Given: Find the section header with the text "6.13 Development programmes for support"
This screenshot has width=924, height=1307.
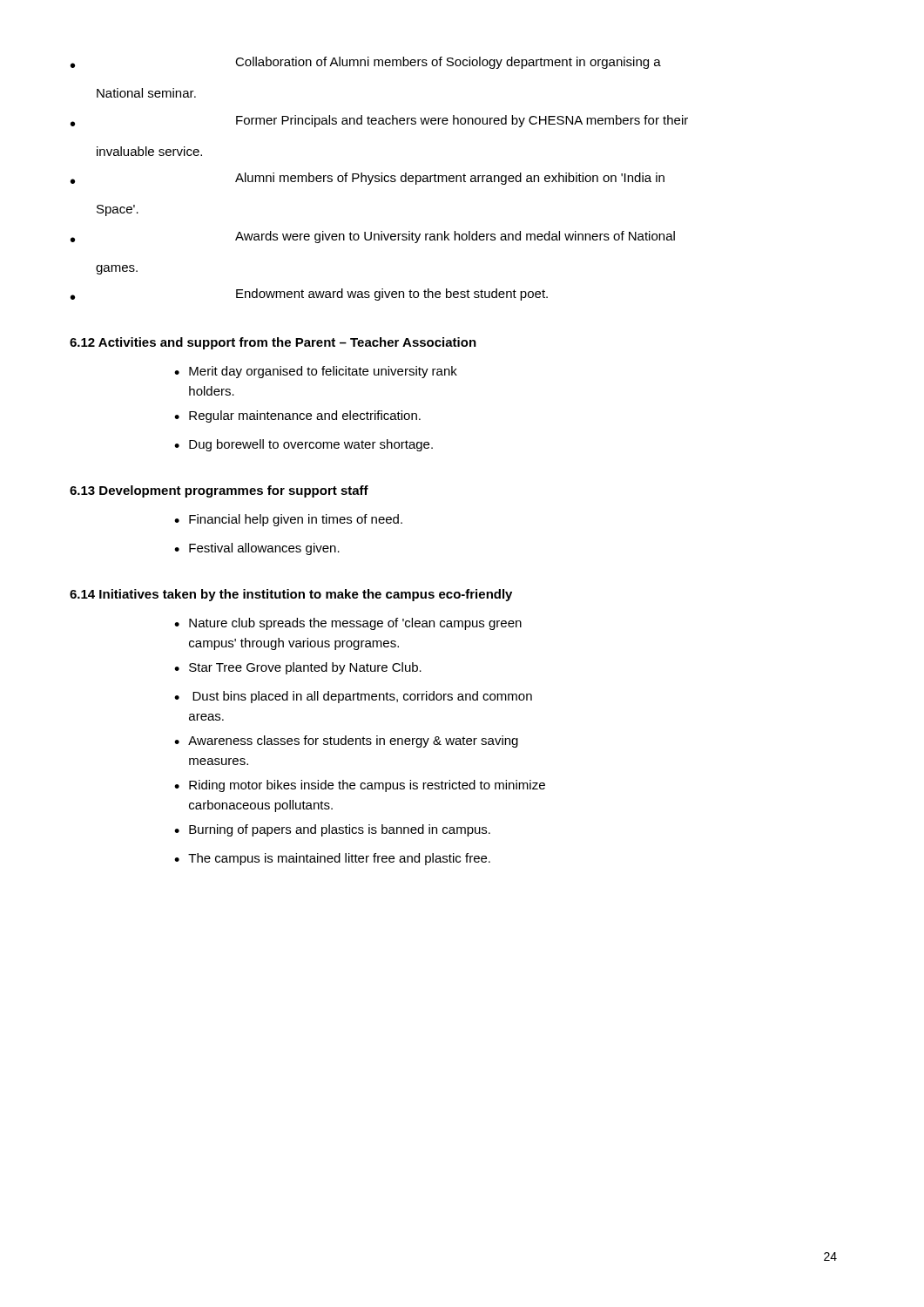Looking at the screenshot, I should 219,490.
